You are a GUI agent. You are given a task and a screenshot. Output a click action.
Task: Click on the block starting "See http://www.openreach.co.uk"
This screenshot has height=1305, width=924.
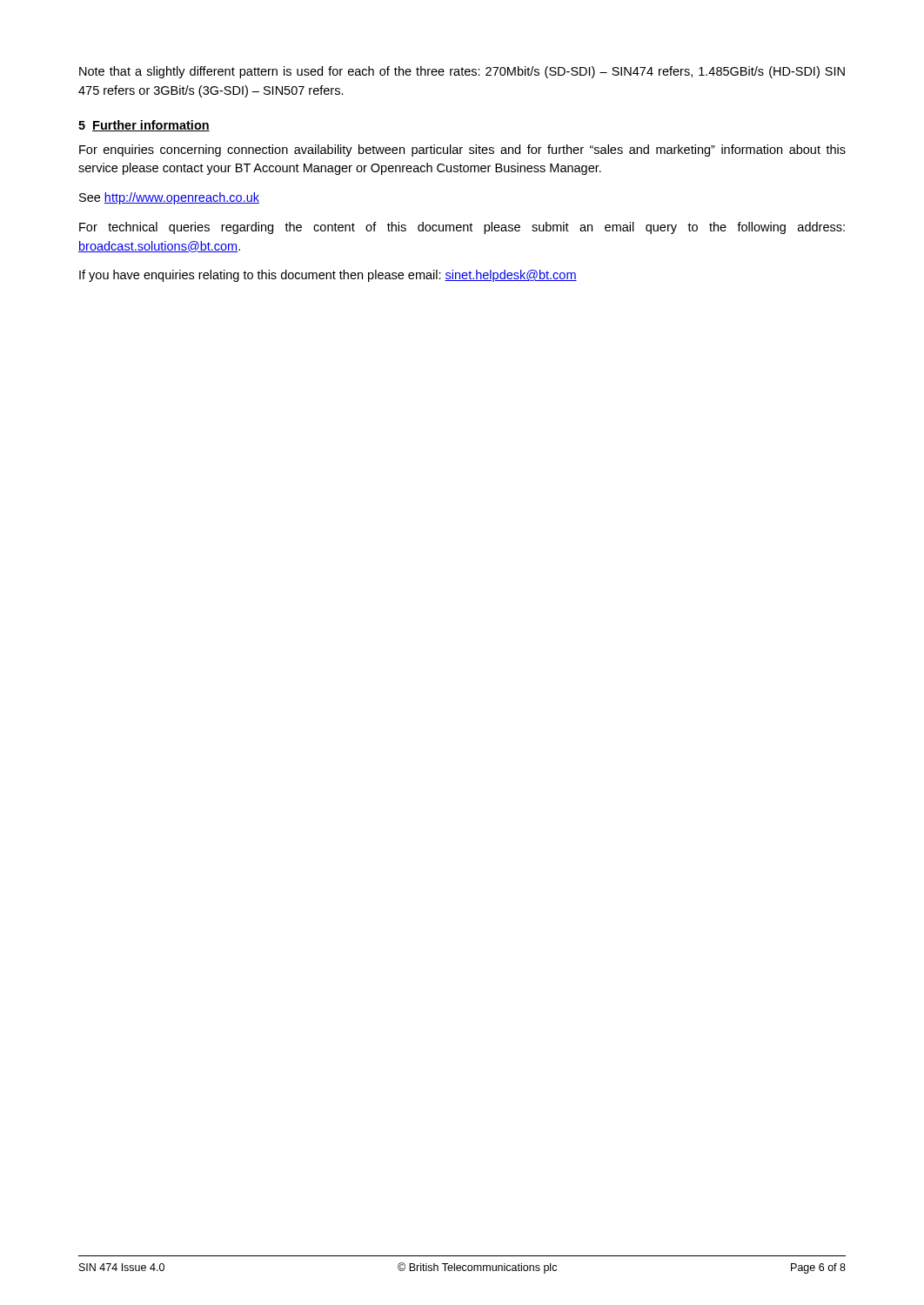[169, 198]
